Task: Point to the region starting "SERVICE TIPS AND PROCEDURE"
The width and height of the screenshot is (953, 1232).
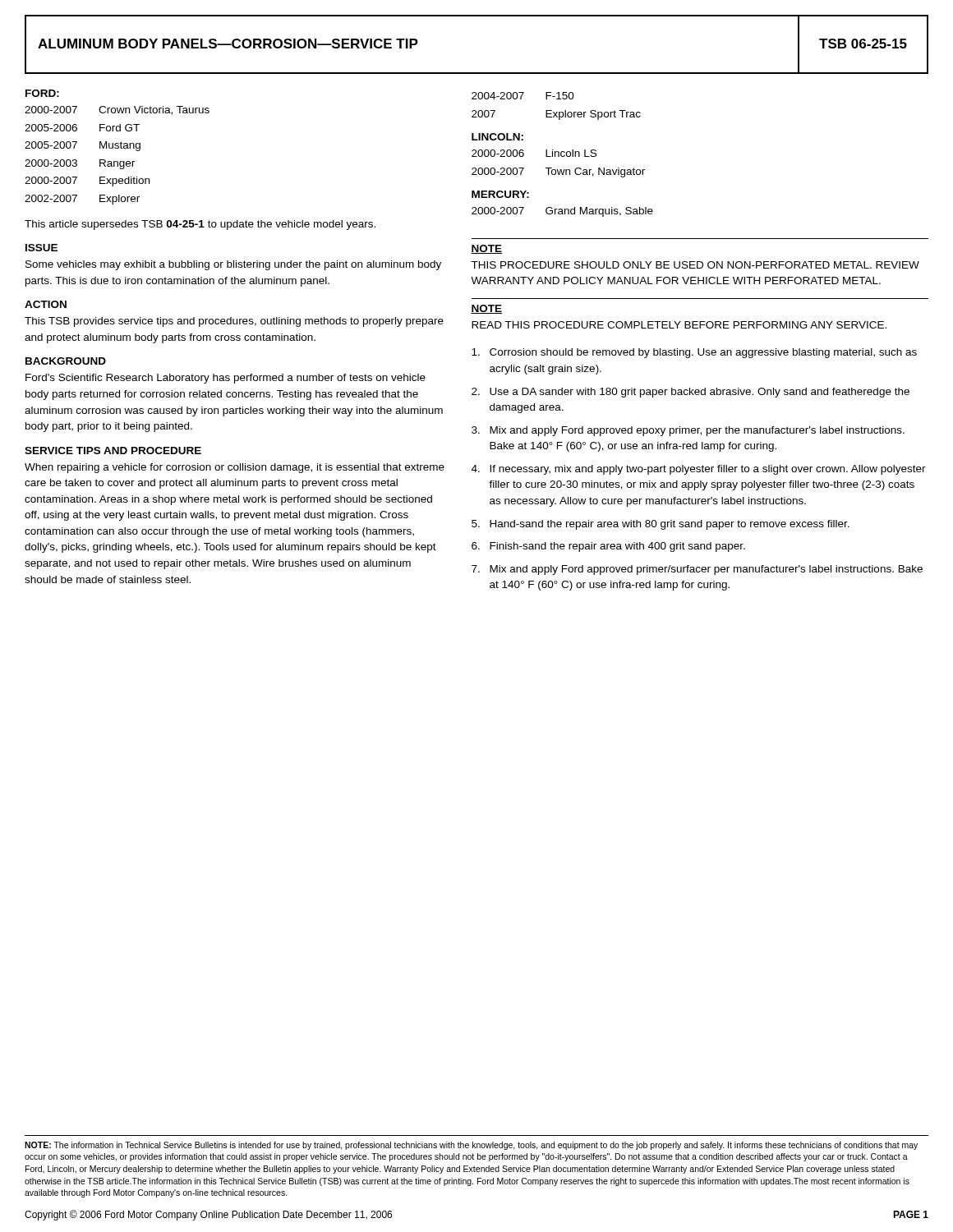Action: pyautogui.click(x=113, y=450)
